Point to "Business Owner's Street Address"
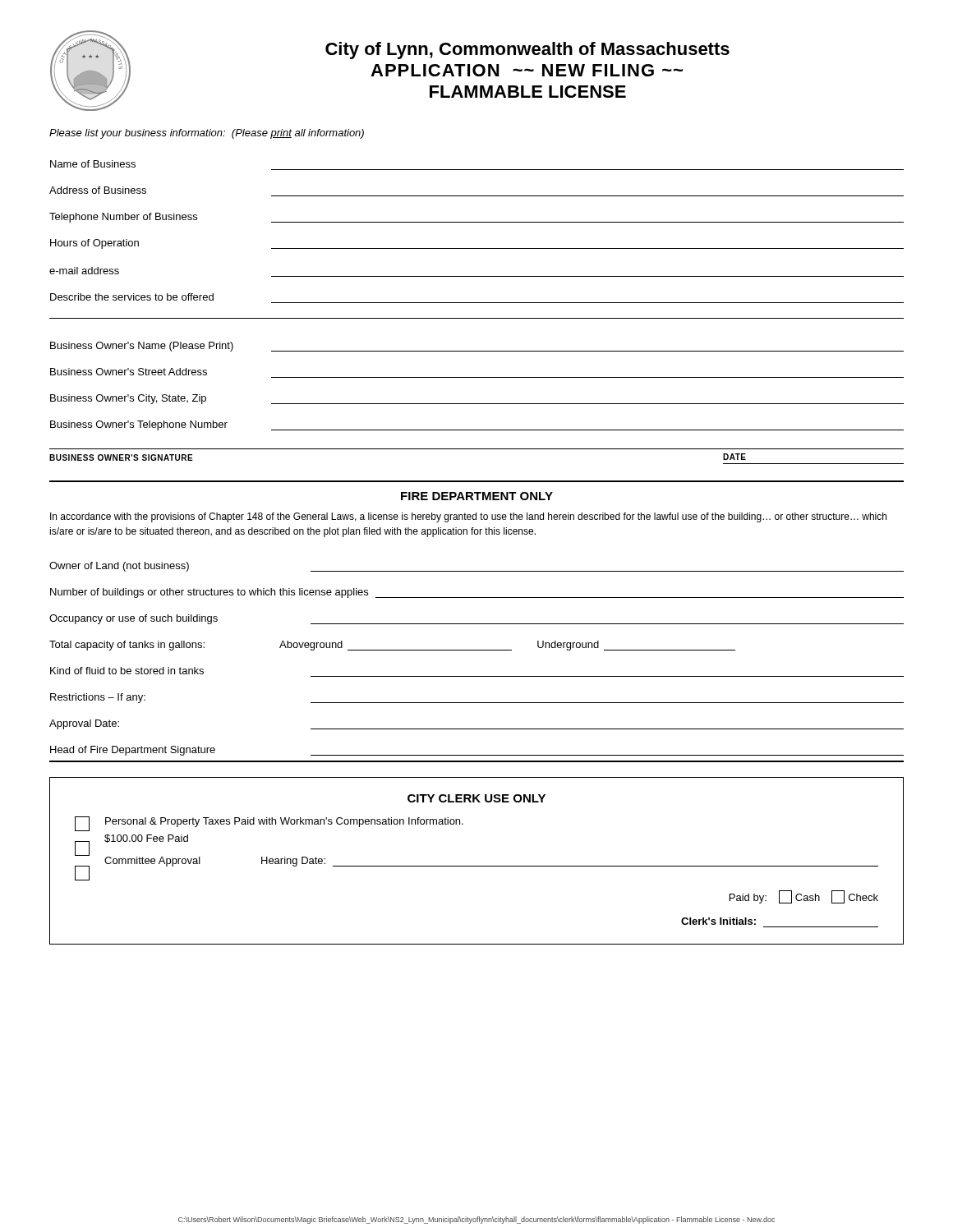Screen dimensions: 1232x953 pyautogui.click(x=476, y=369)
